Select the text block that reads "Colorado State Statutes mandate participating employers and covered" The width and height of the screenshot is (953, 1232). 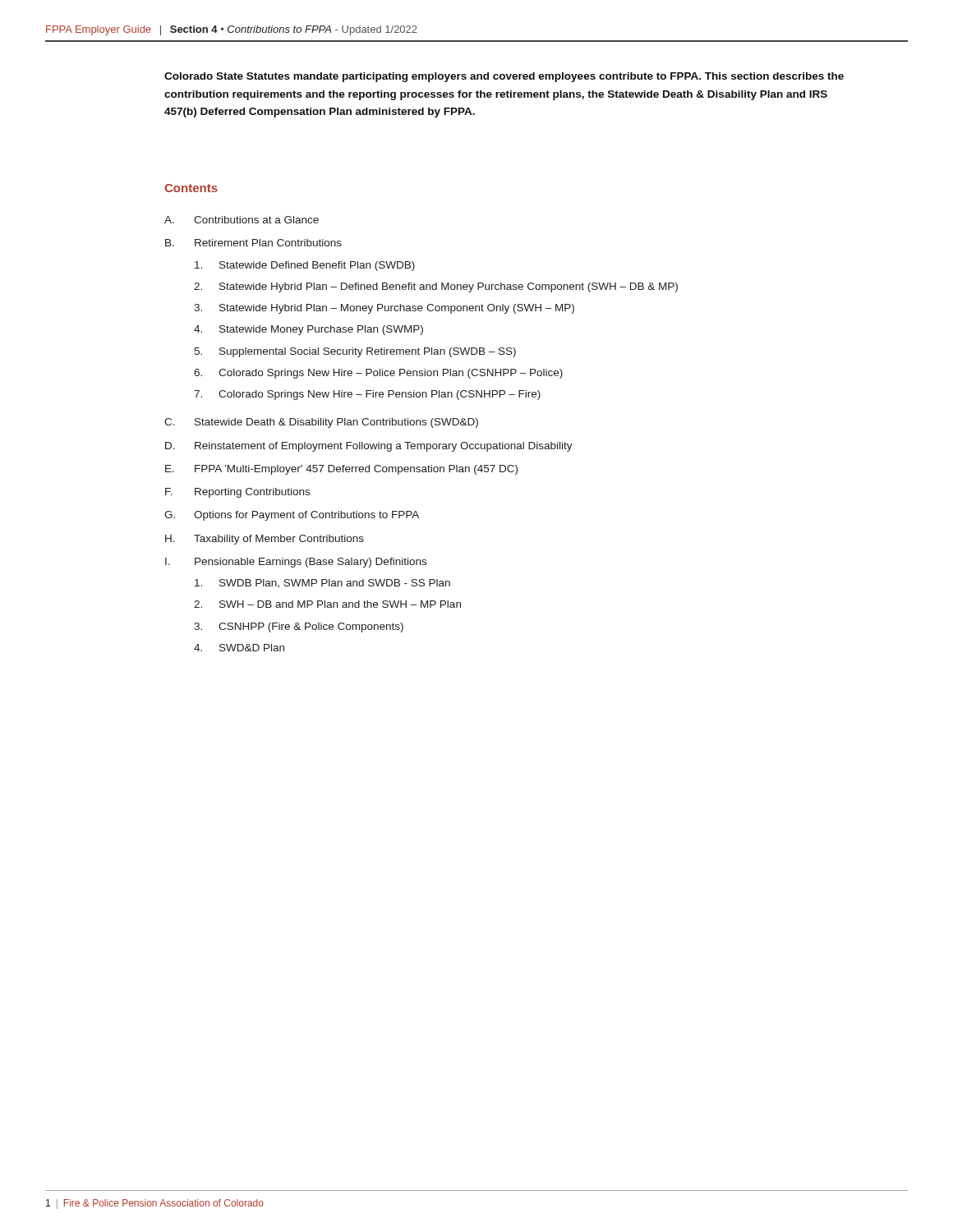tap(504, 94)
